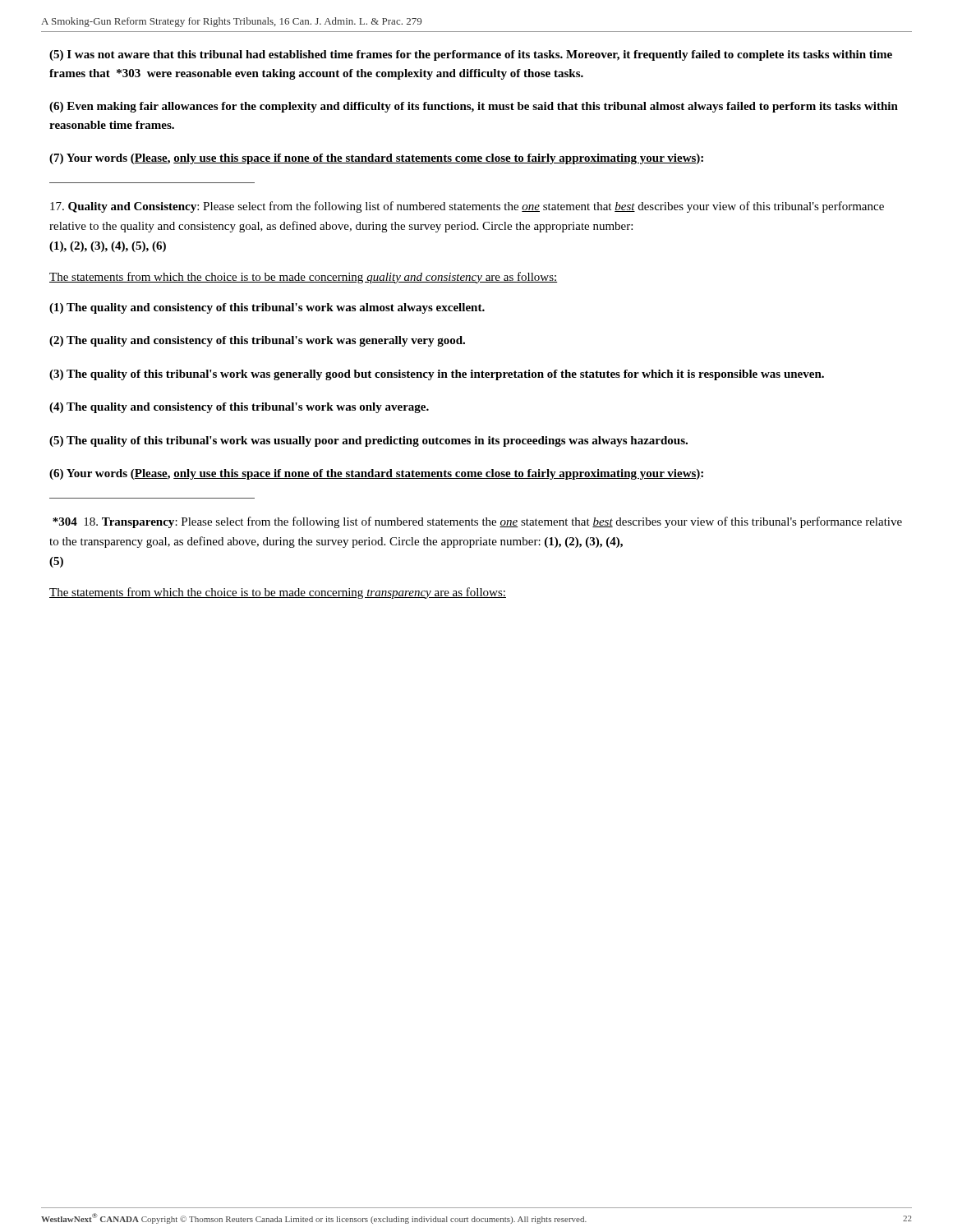This screenshot has width=953, height=1232.
Task: Locate the text block that reads "(7) Your words (Please, only use"
Action: 377,158
